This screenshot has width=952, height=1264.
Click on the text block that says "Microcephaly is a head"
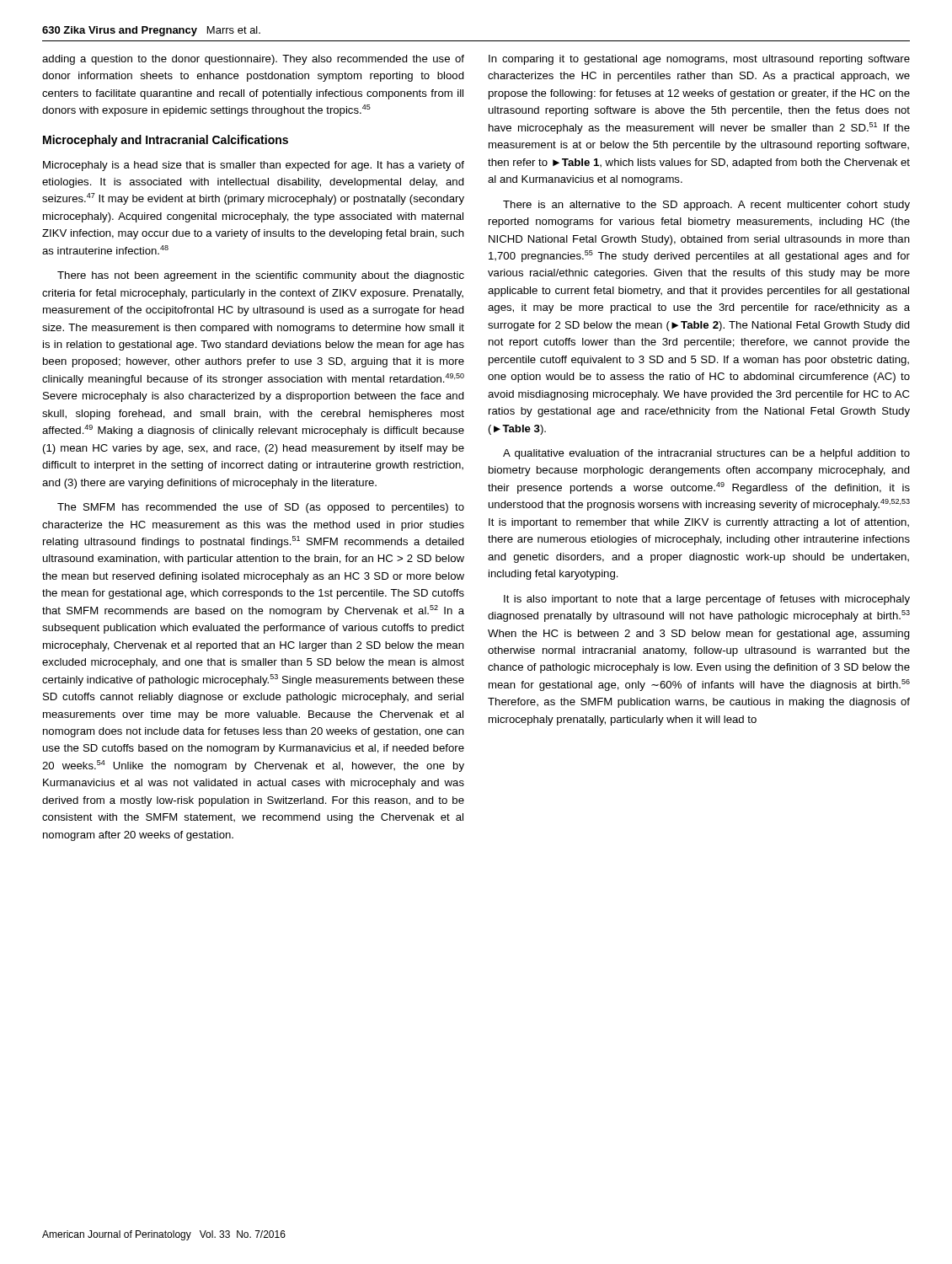pyautogui.click(x=253, y=500)
